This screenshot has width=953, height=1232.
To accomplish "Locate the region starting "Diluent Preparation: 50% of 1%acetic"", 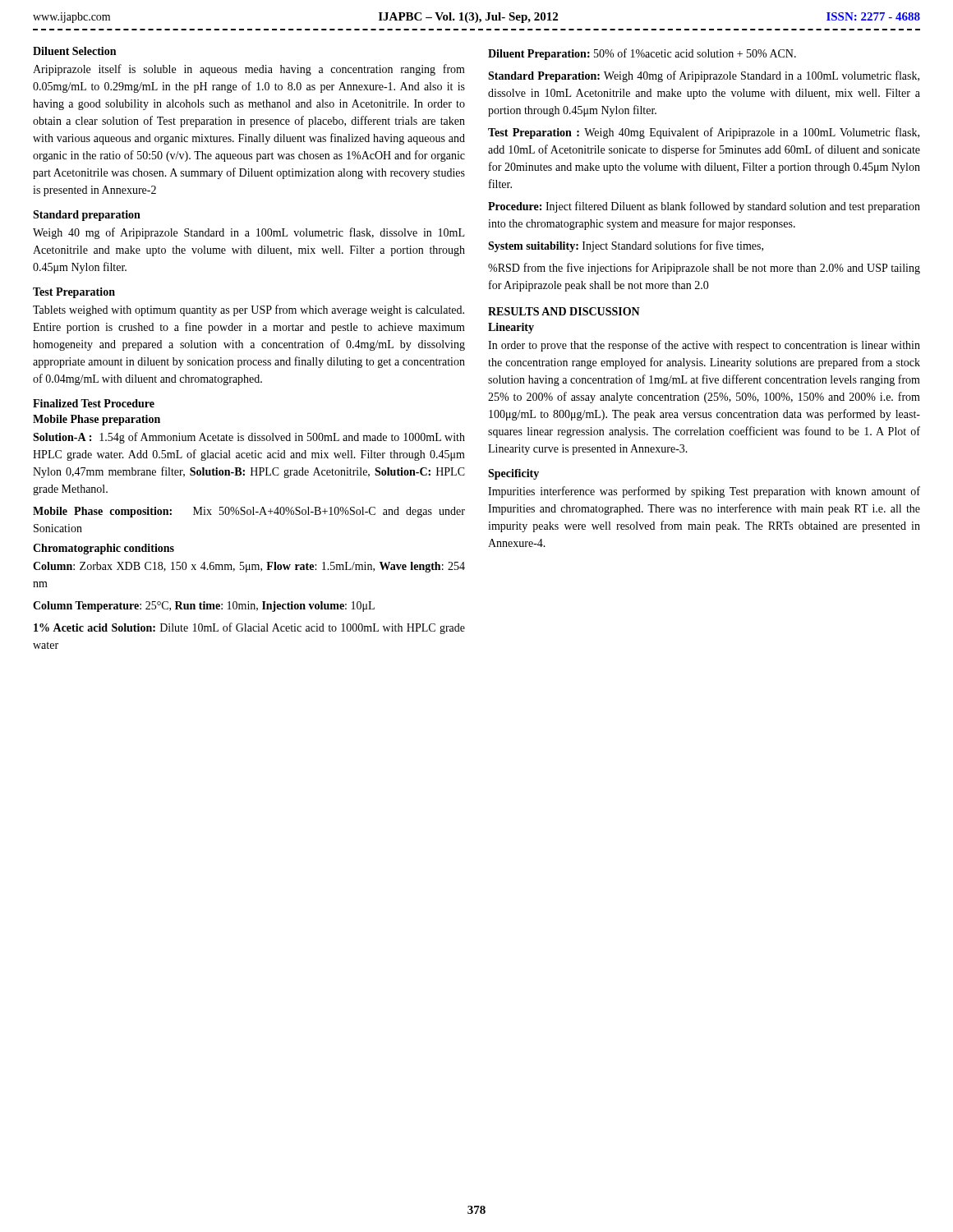I will click(704, 170).
